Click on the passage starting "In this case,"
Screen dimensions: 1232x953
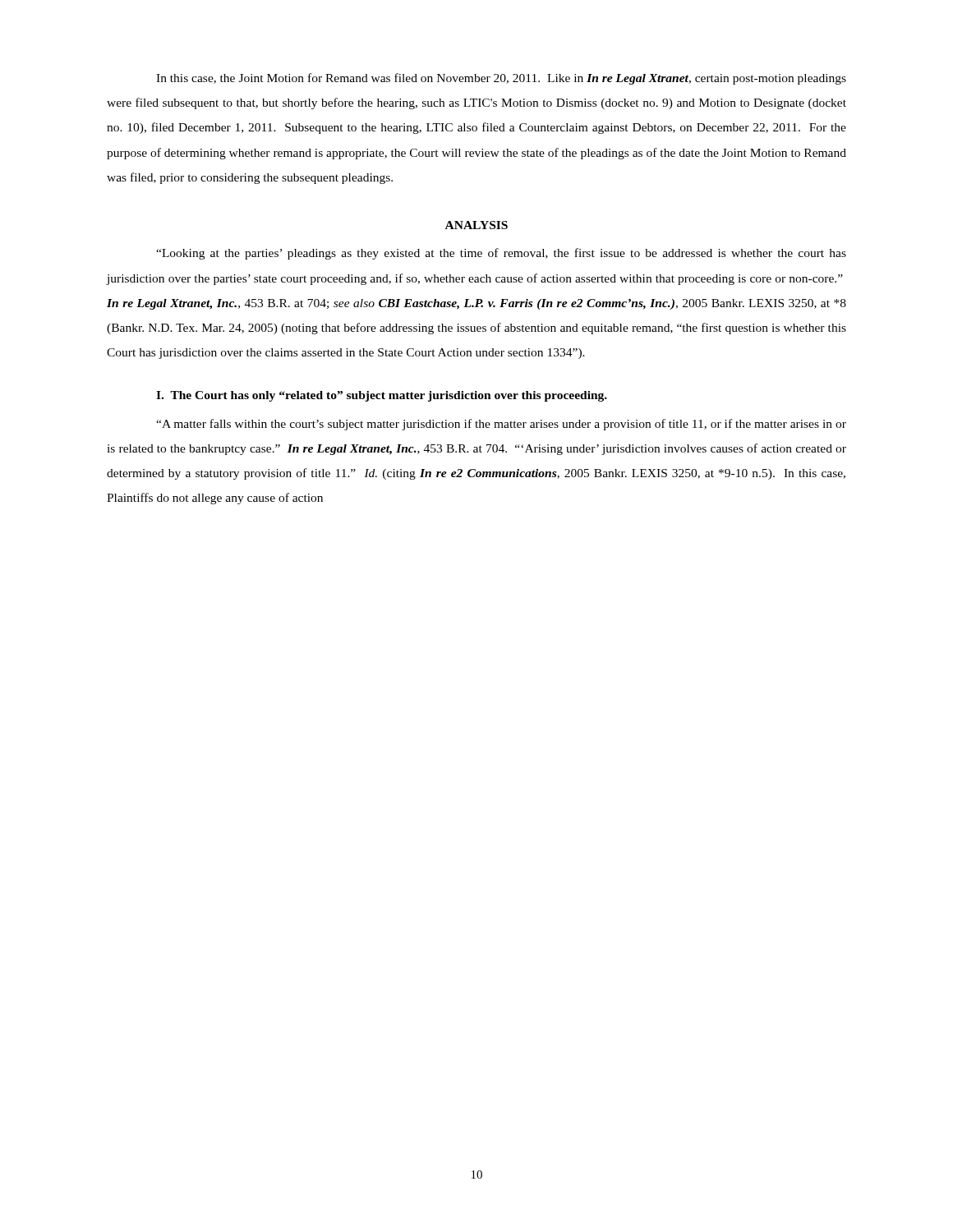click(476, 127)
